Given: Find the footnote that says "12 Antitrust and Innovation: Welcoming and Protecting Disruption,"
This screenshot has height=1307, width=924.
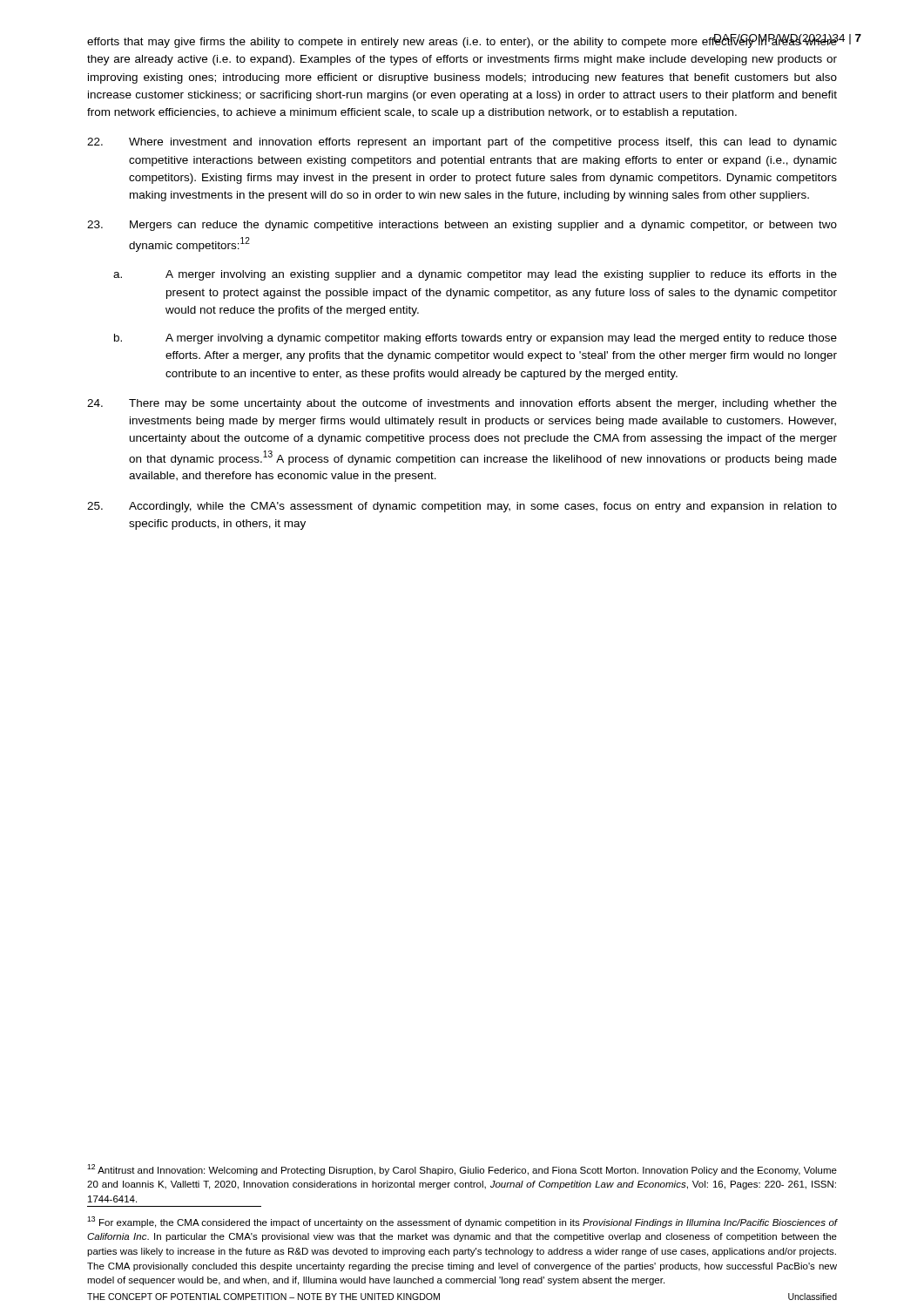Looking at the screenshot, I should 462,1183.
